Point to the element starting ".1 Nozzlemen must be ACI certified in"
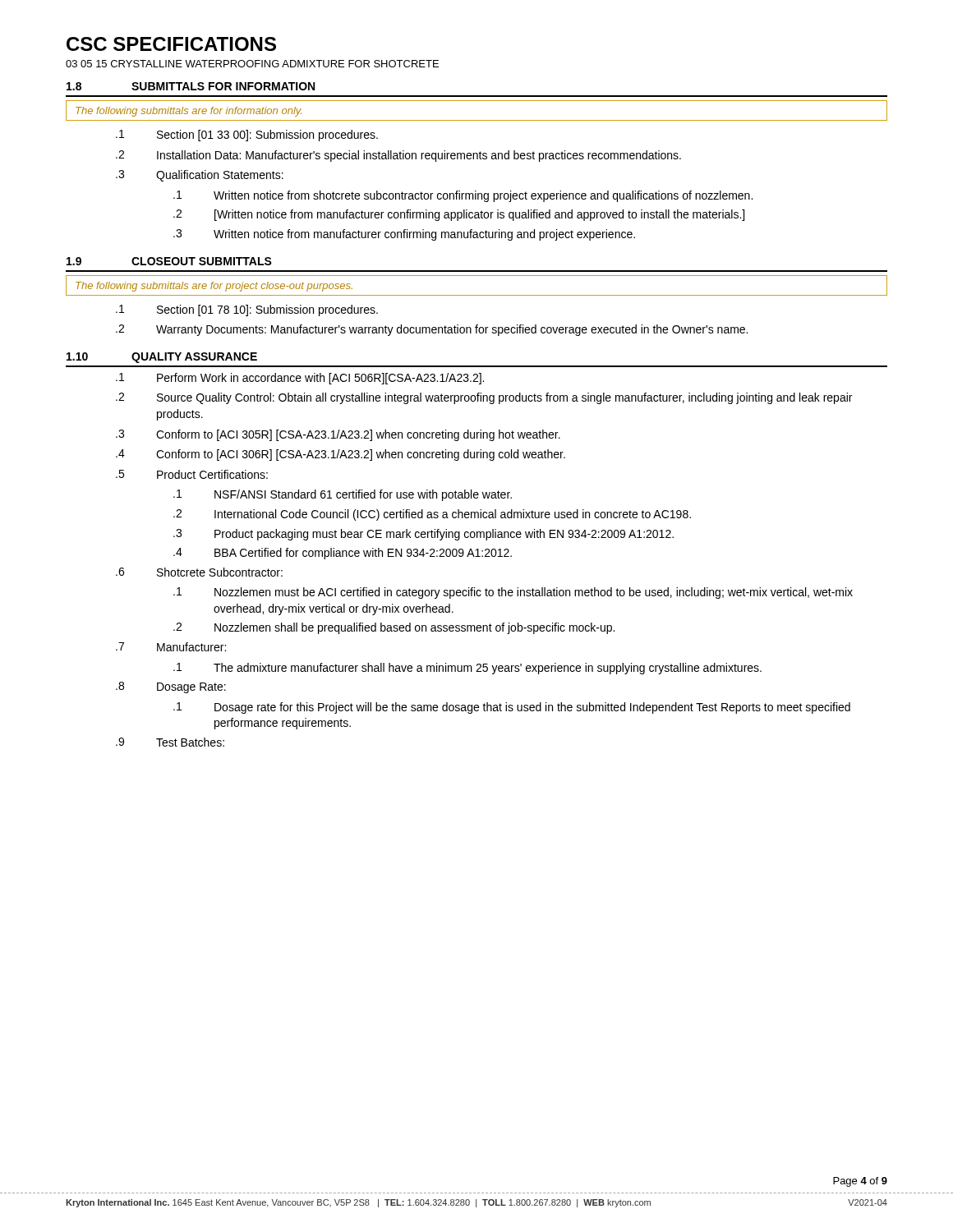Image resolution: width=953 pixels, height=1232 pixels. click(x=530, y=601)
